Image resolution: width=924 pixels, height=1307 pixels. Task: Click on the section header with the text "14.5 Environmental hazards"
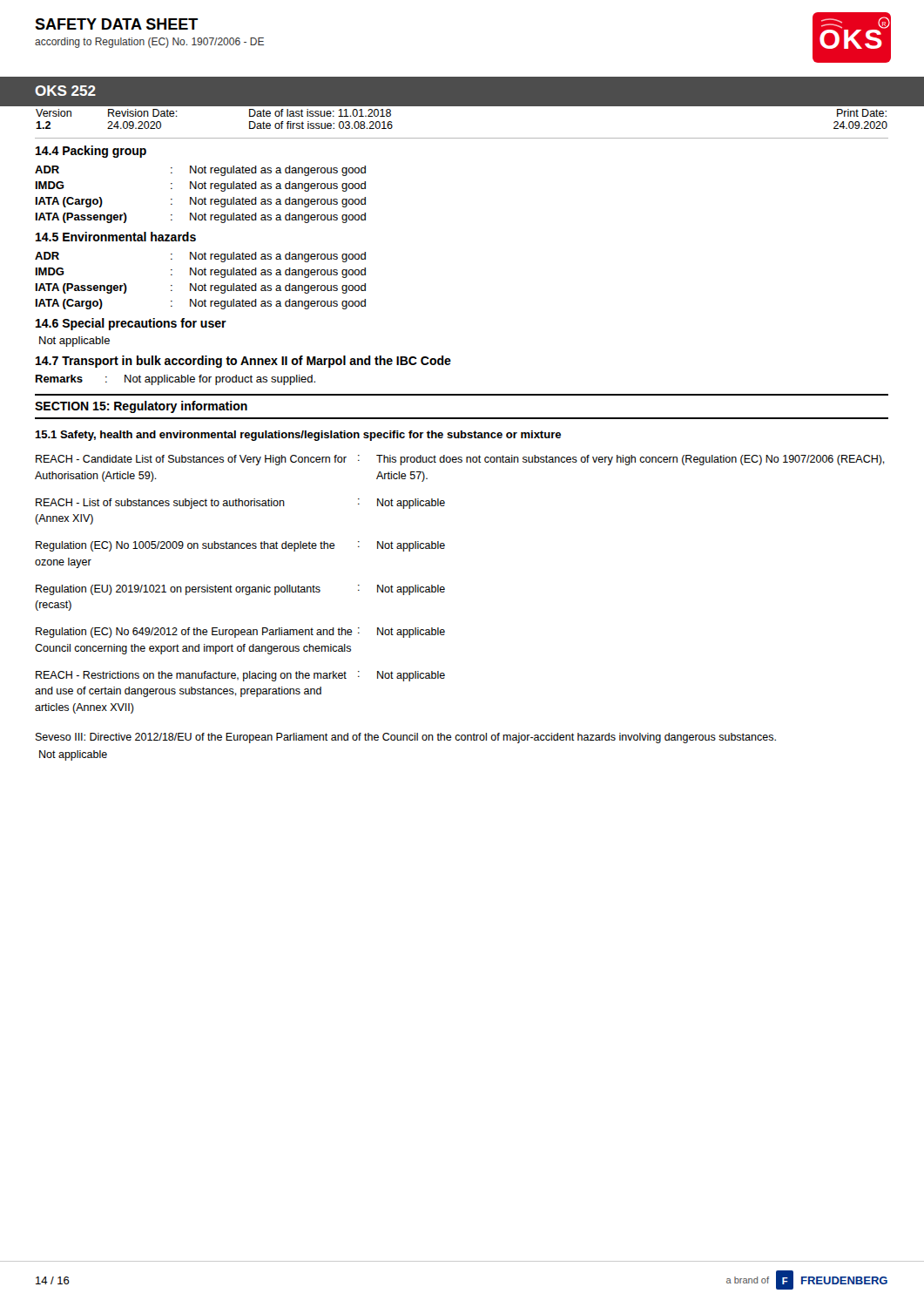(115, 237)
